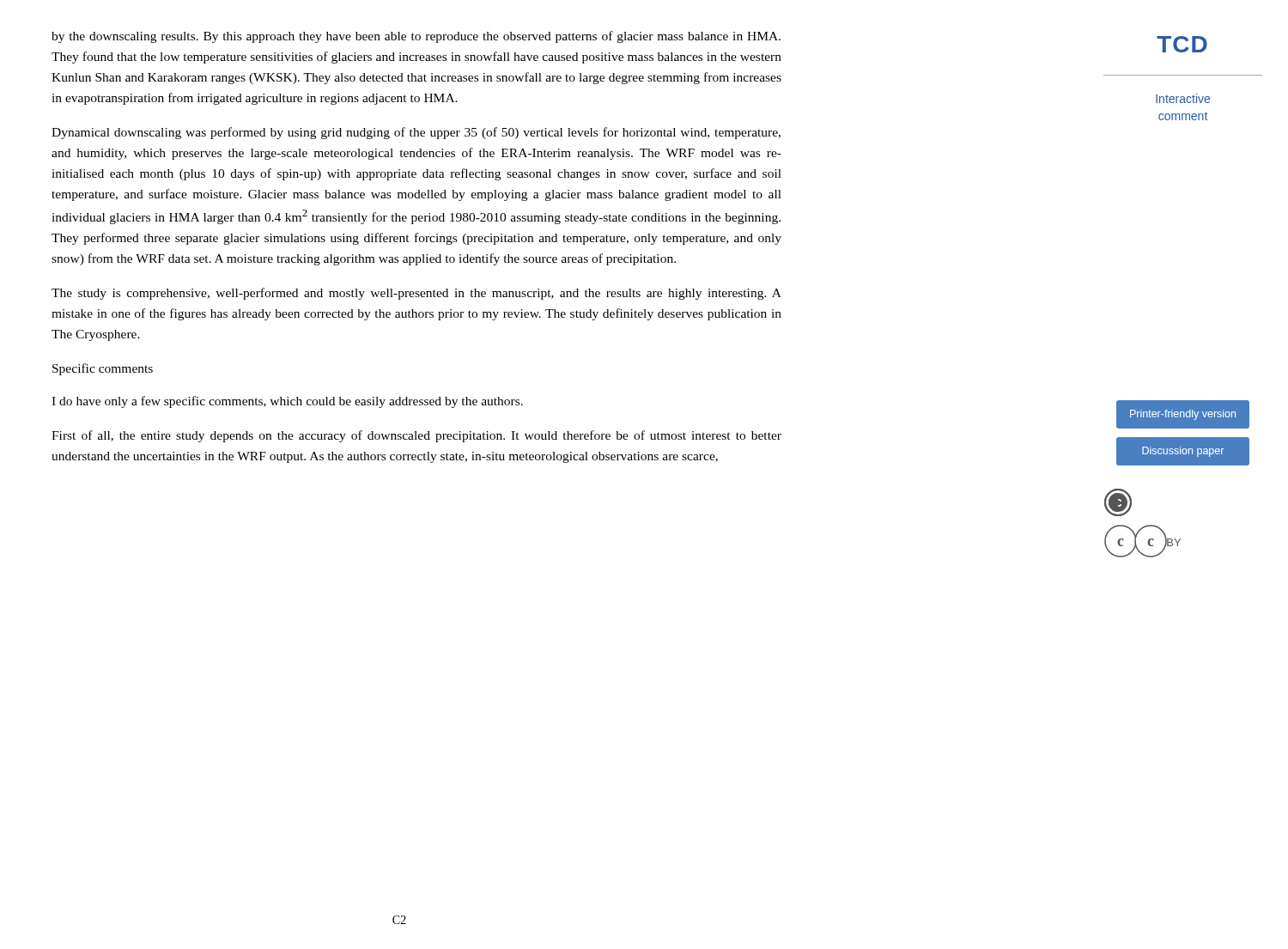Where is the passage that starts "First of all, the entire"?
1288x949 pixels.
[416, 446]
